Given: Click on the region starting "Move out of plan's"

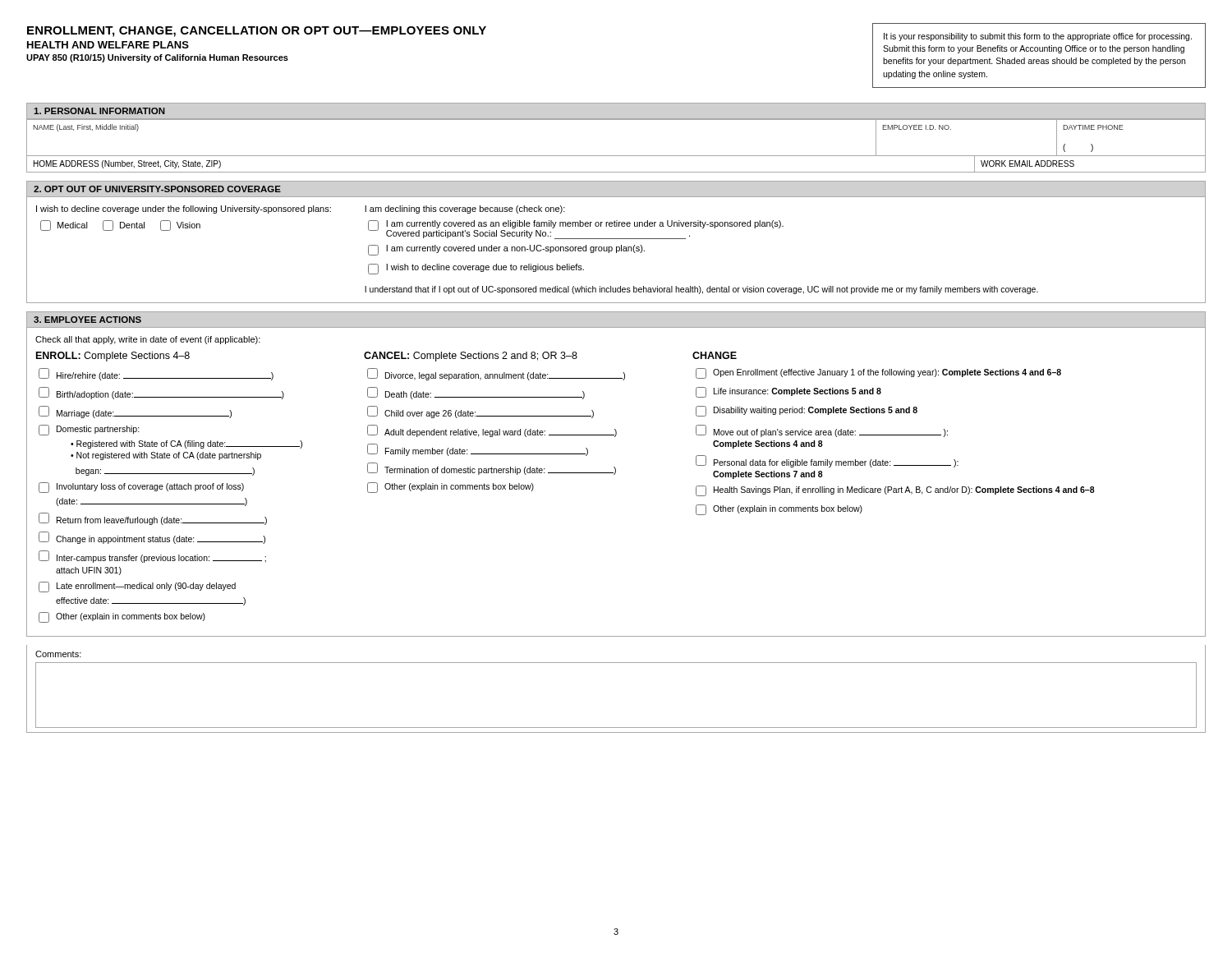Looking at the screenshot, I should (822, 436).
